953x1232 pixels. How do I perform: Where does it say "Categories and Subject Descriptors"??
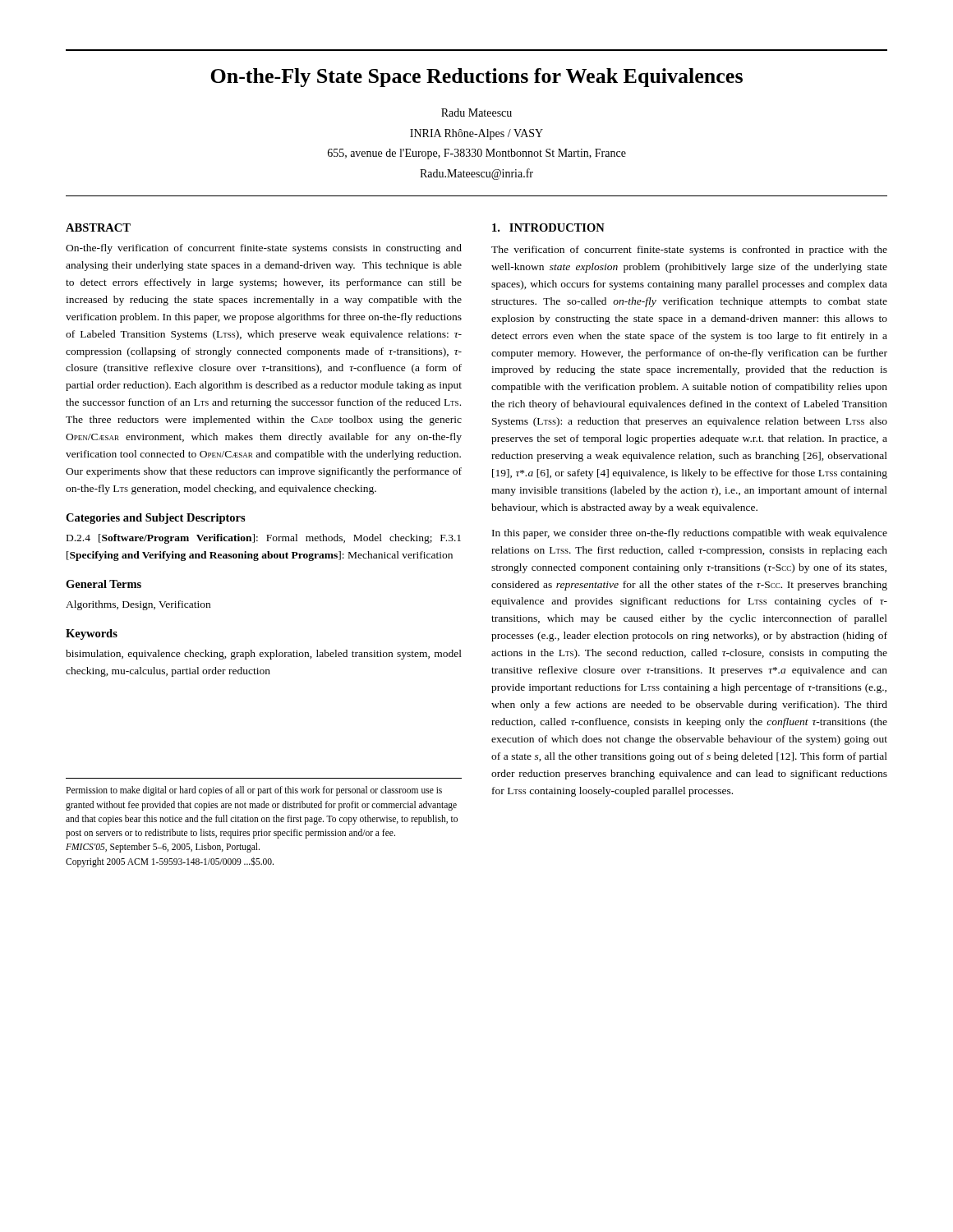(156, 517)
